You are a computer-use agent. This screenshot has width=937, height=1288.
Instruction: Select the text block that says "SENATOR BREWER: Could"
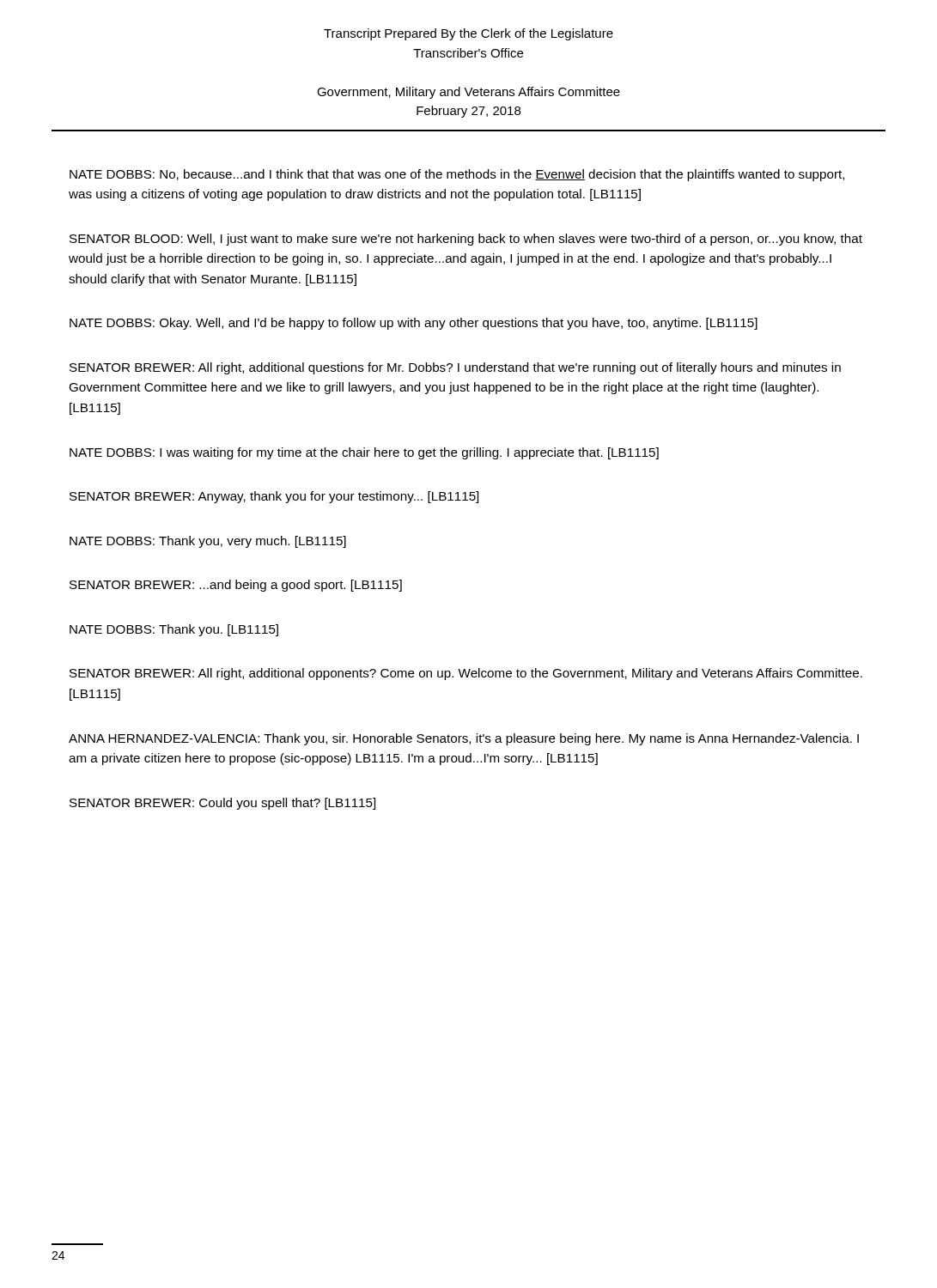click(223, 802)
